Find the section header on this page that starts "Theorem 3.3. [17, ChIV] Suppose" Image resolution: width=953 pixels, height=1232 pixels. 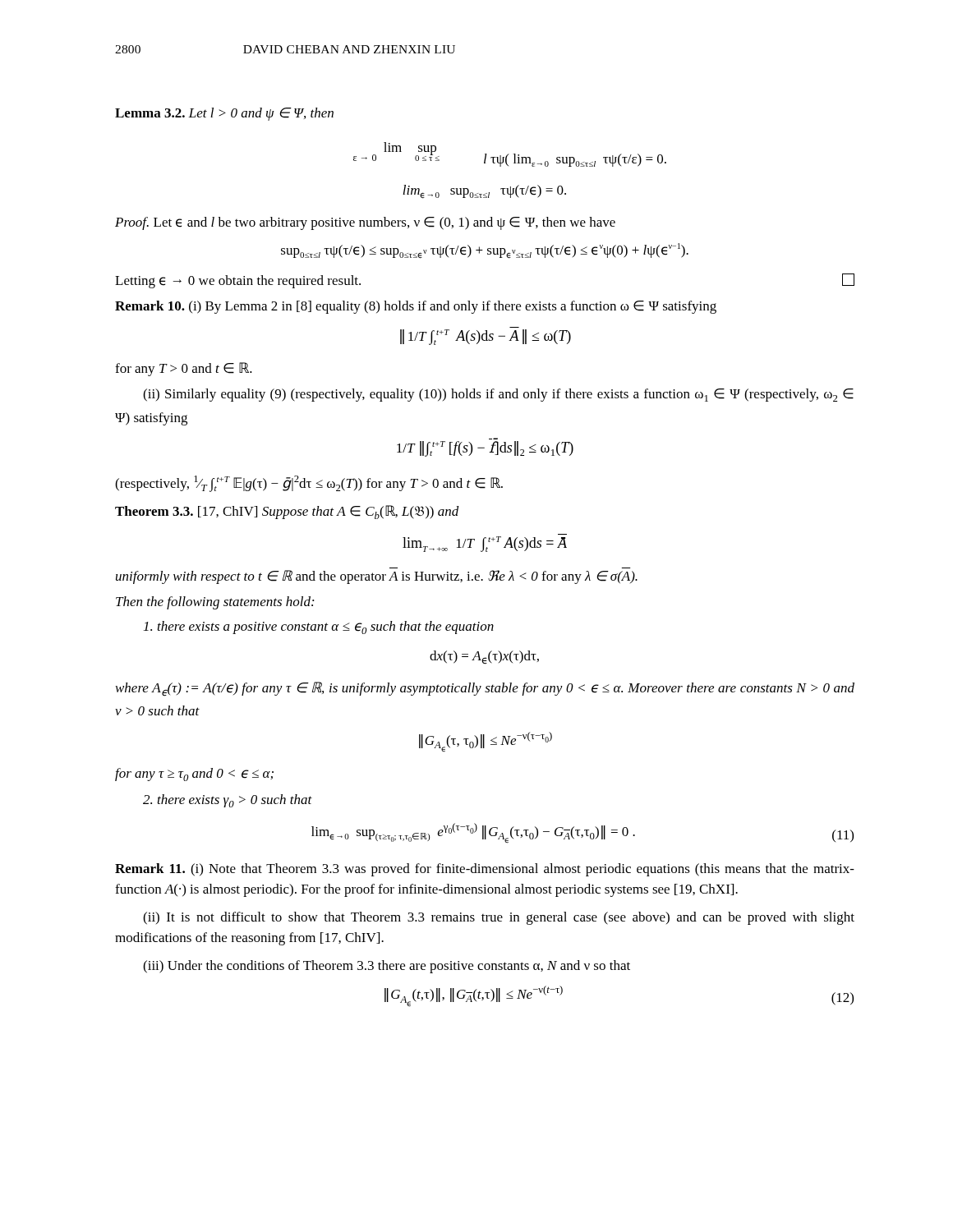pyautogui.click(x=287, y=511)
